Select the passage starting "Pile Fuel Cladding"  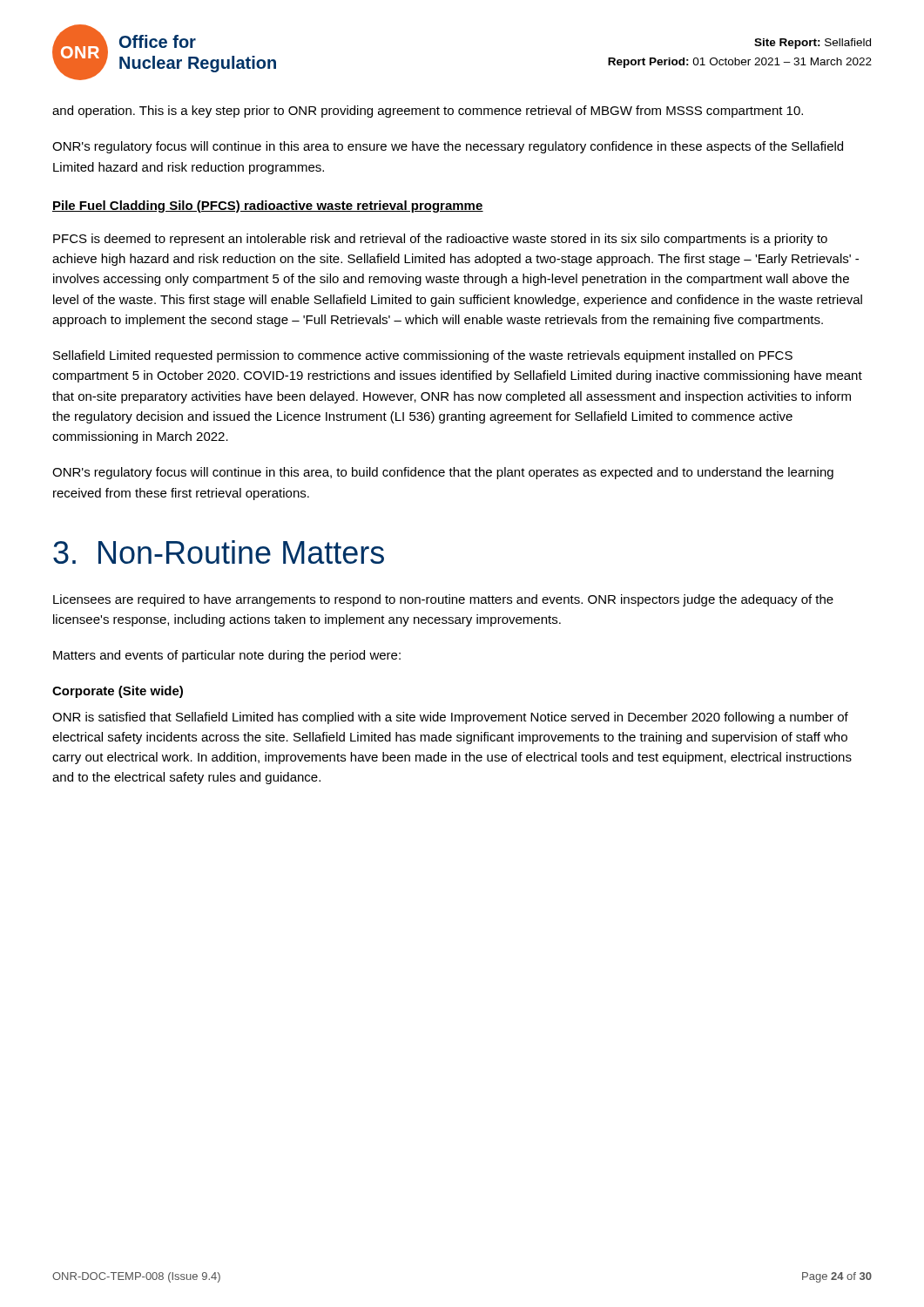click(x=267, y=205)
